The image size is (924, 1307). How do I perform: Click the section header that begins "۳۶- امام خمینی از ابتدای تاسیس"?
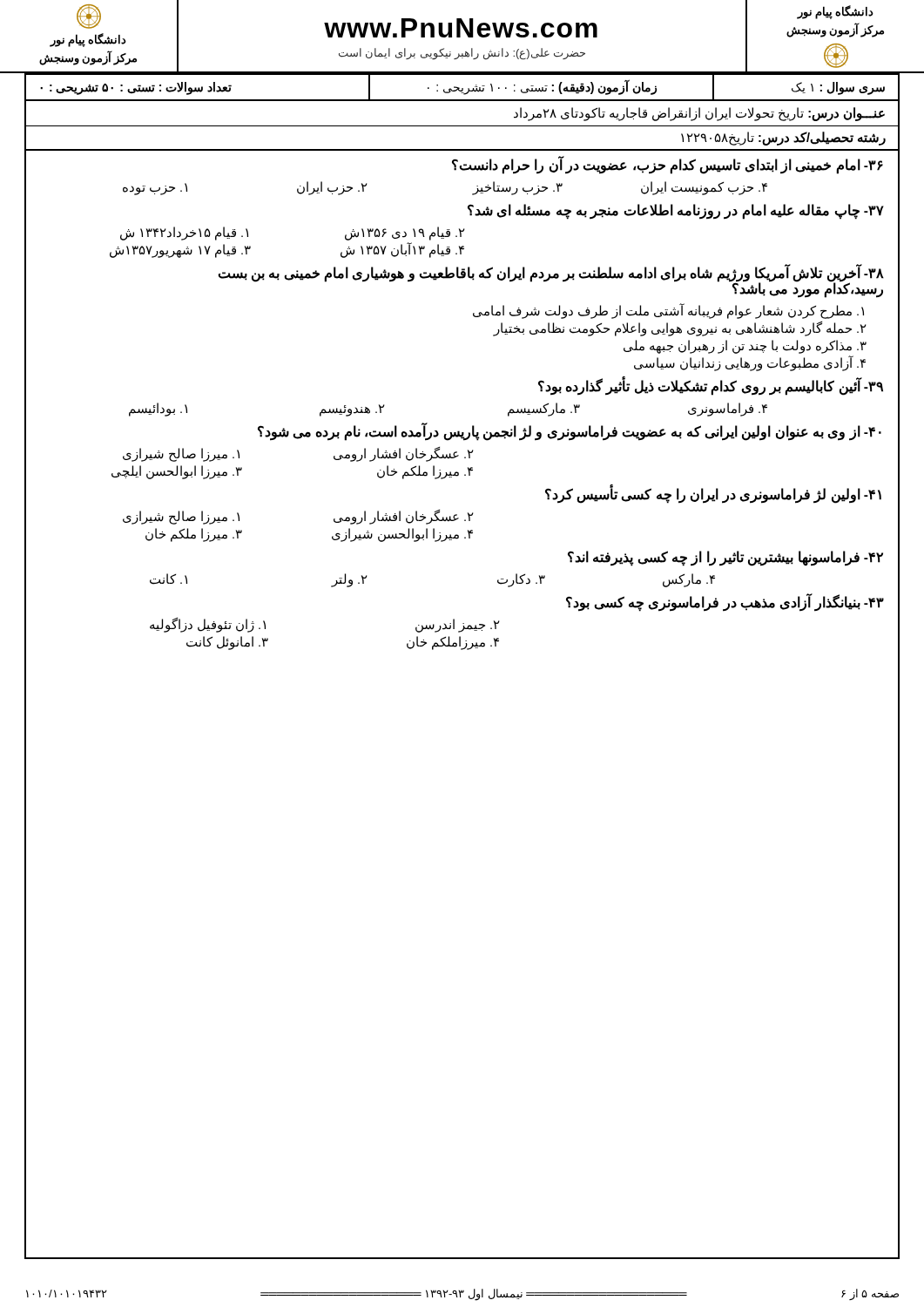point(462,166)
